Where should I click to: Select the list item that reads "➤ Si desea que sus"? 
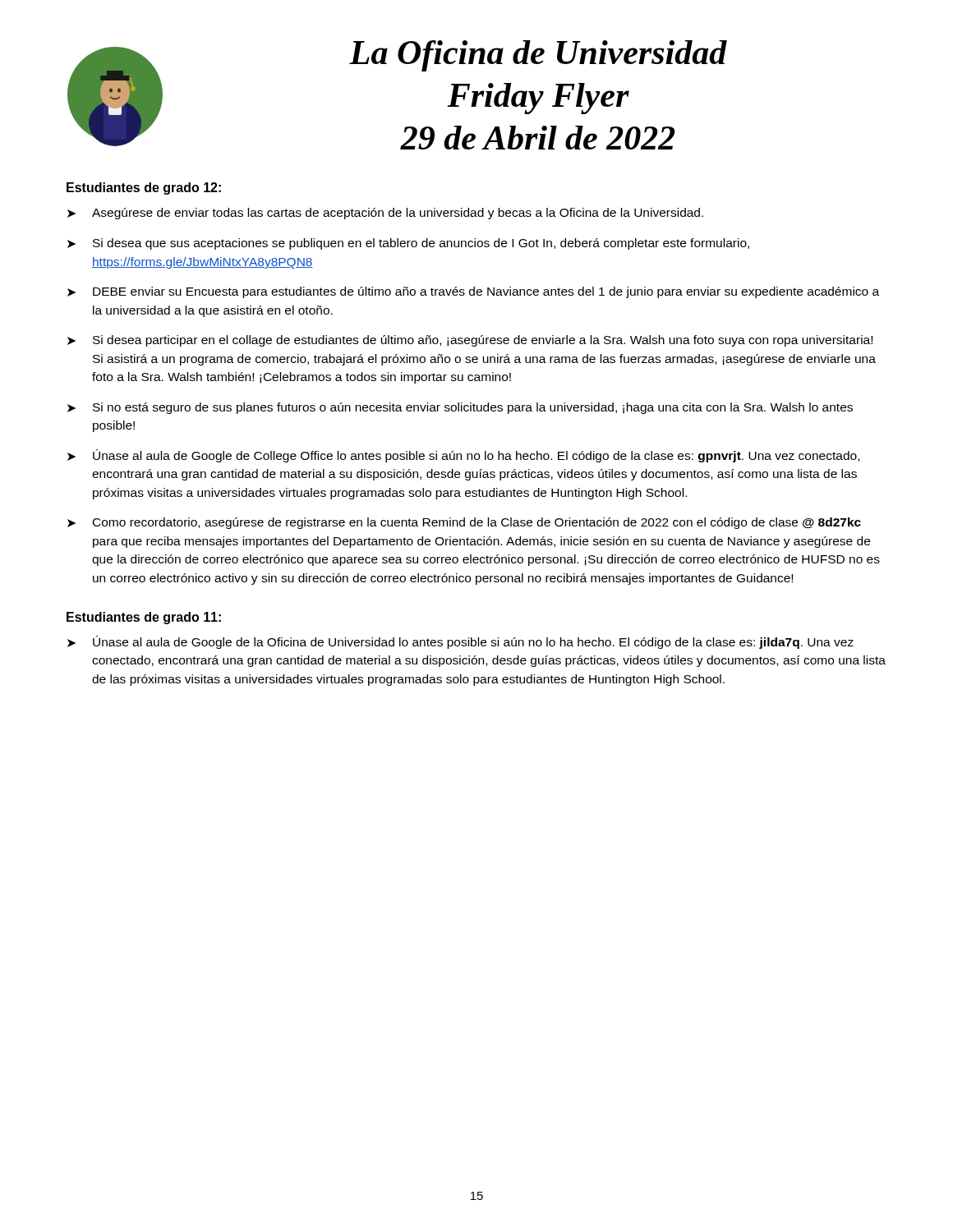pos(476,253)
